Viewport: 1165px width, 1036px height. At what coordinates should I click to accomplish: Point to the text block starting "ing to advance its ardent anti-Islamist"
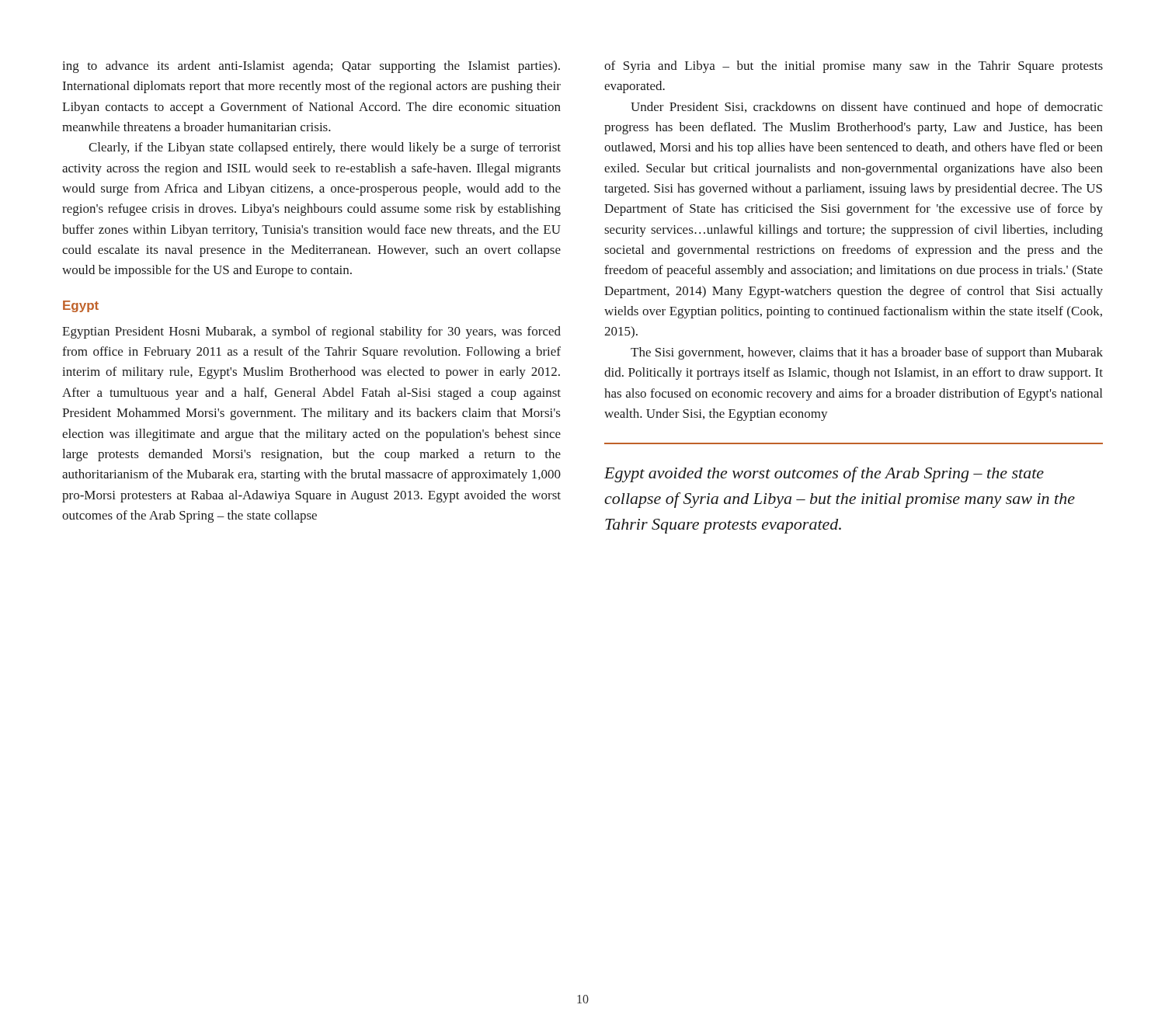(x=311, y=168)
